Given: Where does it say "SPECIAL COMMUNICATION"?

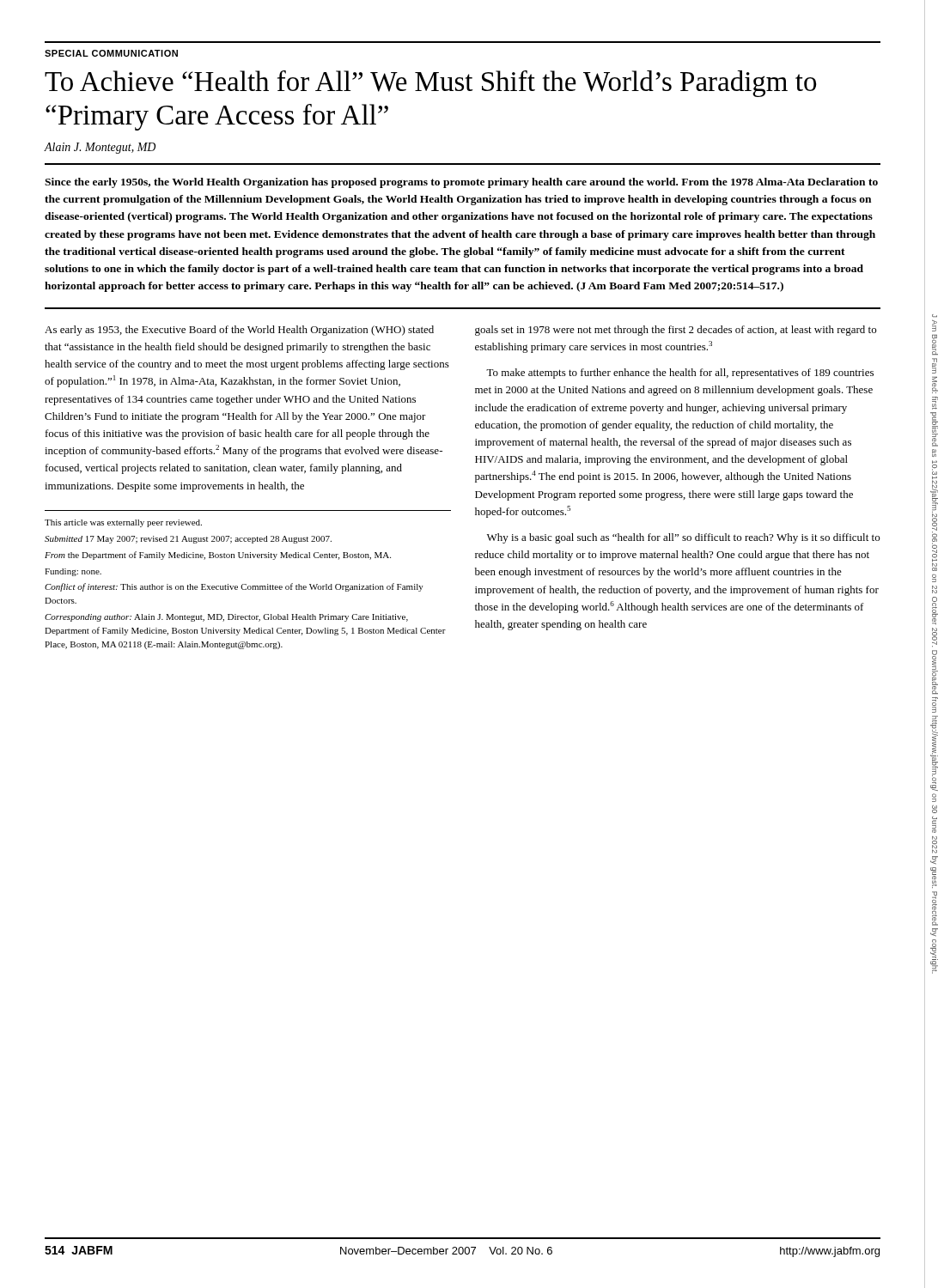Looking at the screenshot, I should [112, 53].
